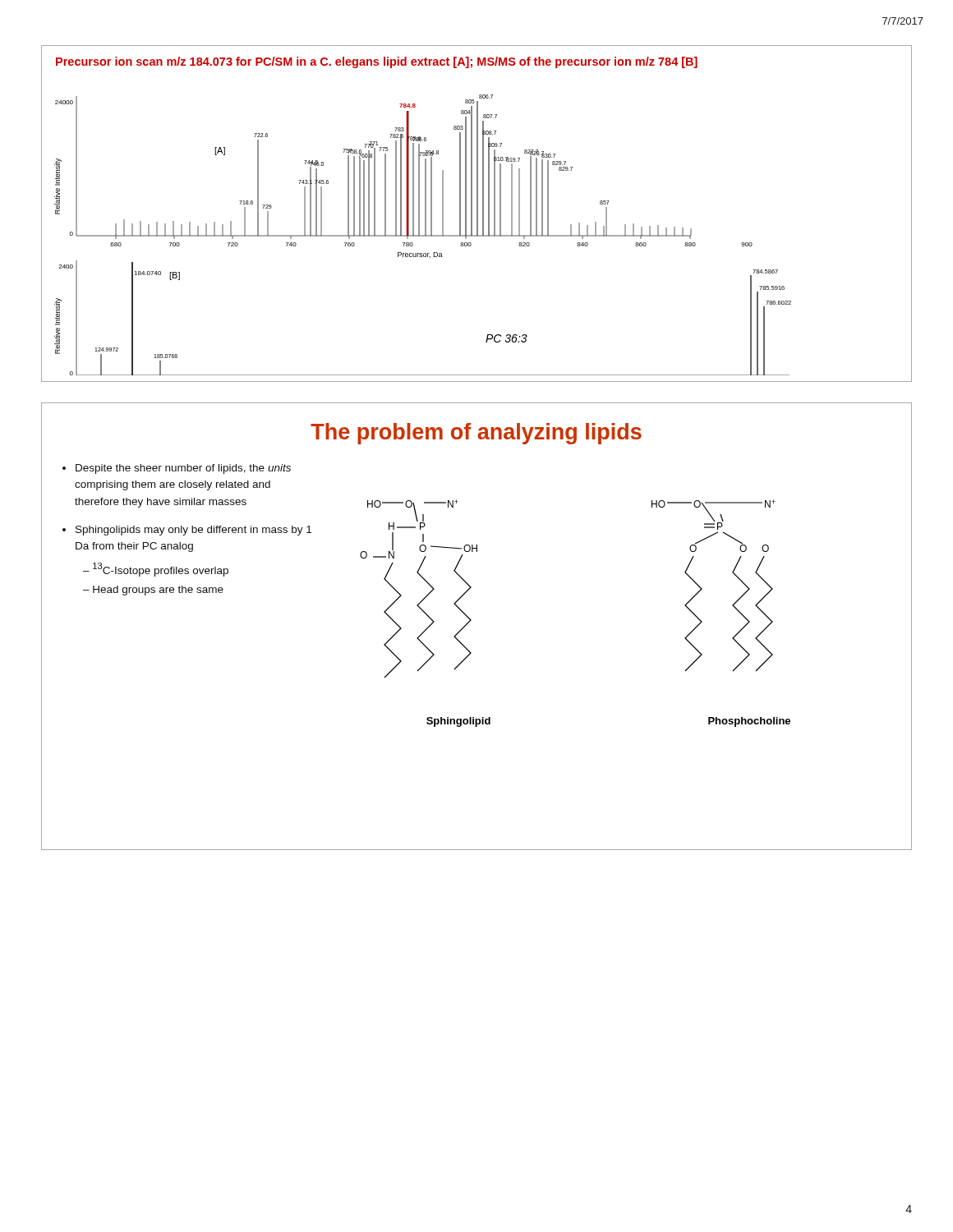
Task: Find the list item that says "– 13C-Isotope profiles overlap"
Action: [x=156, y=569]
